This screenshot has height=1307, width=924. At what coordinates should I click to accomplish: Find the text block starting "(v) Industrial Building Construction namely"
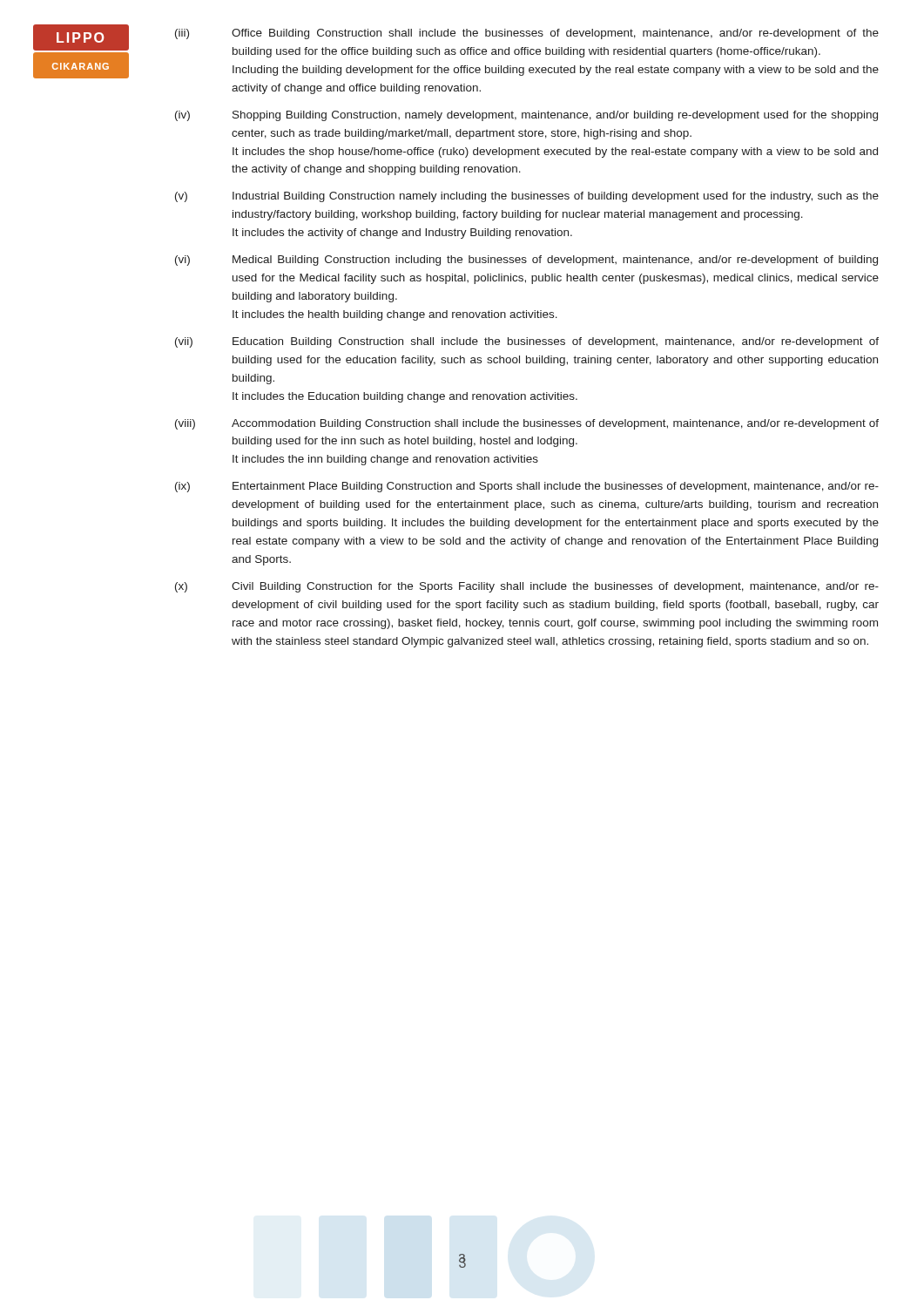(x=526, y=215)
